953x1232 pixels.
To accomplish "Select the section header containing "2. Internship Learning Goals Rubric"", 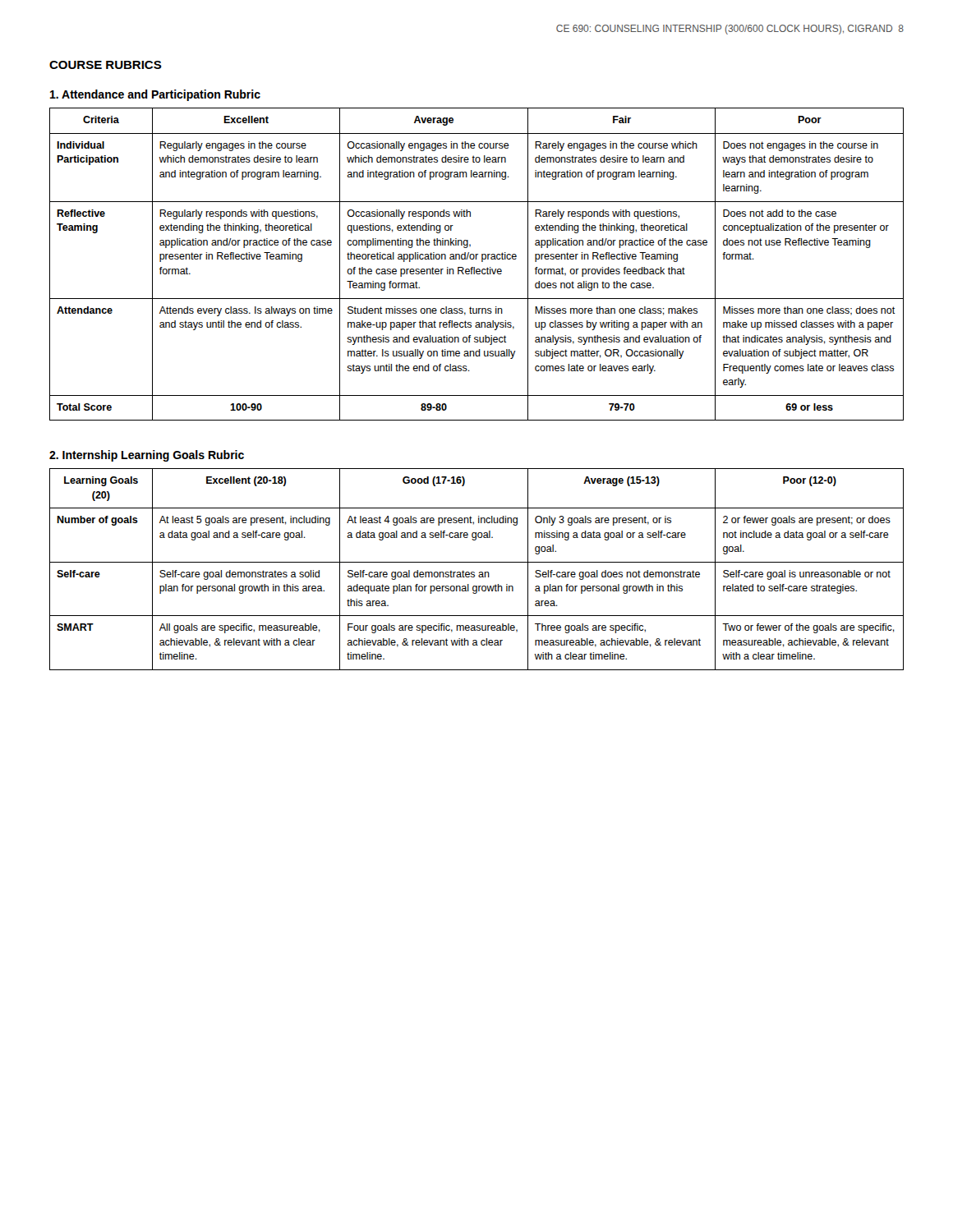I will (147, 455).
